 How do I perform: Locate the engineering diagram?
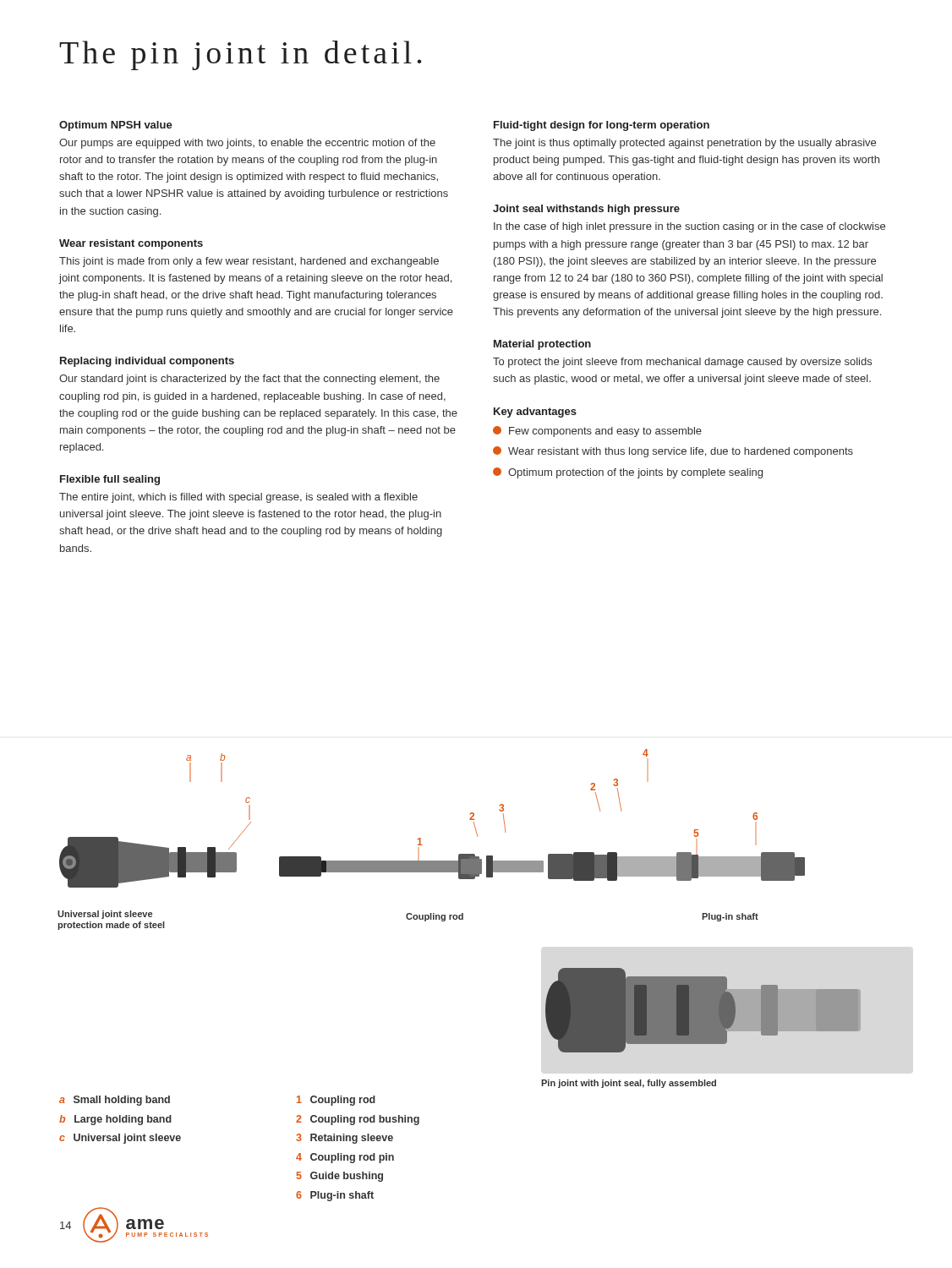click(476, 913)
